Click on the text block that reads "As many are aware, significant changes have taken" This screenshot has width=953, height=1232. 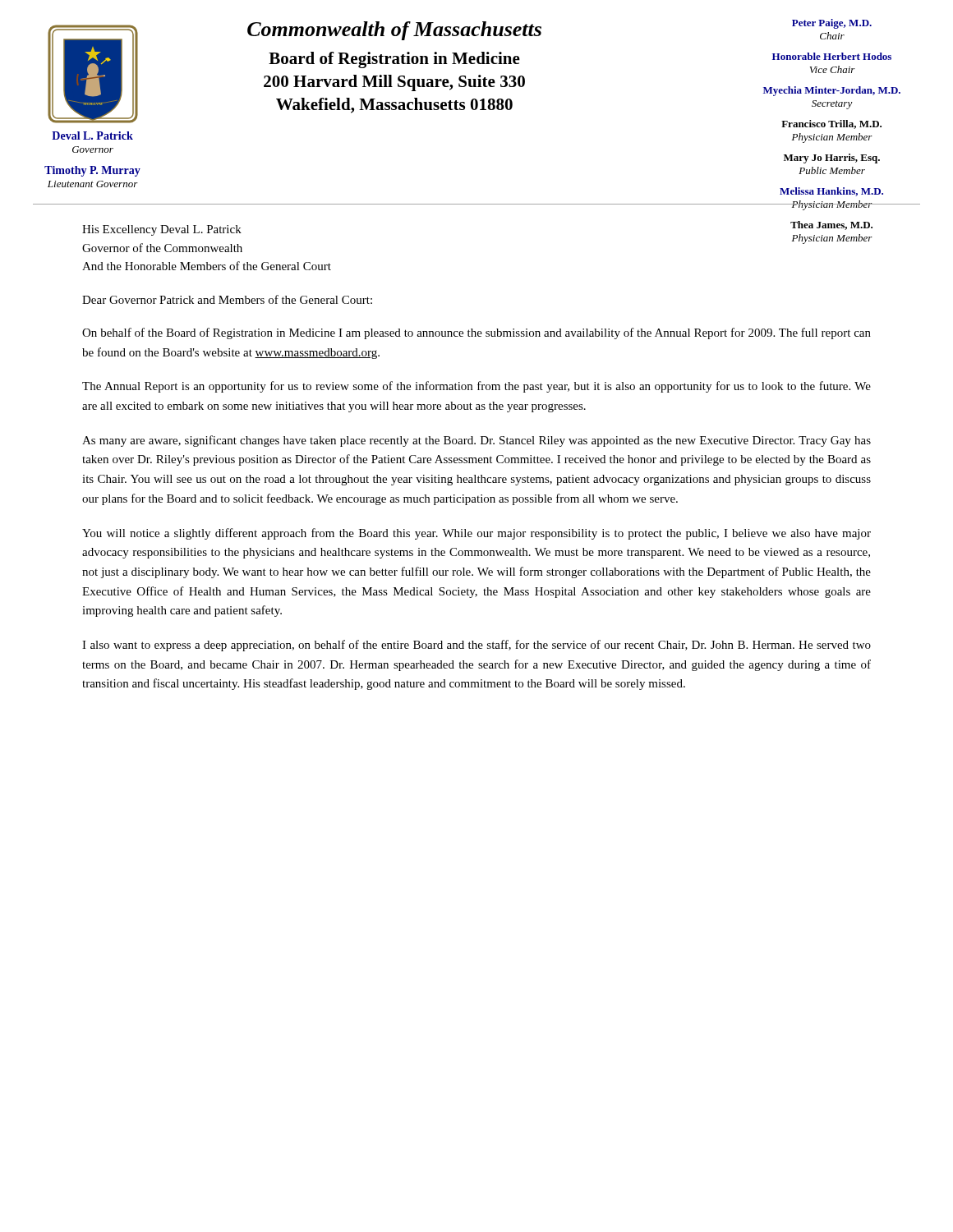tap(476, 469)
